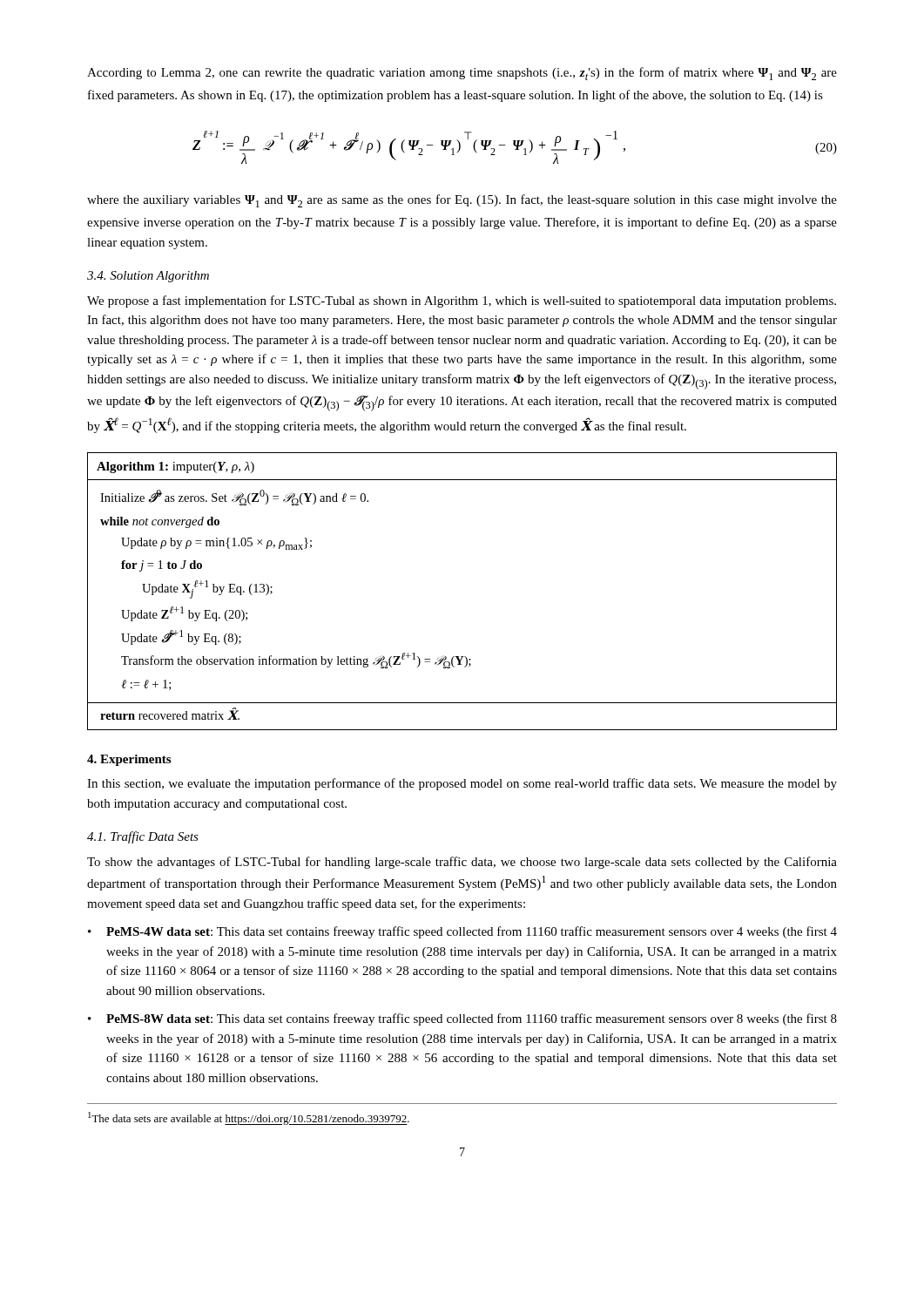The height and width of the screenshot is (1307, 924).
Task: Where is the passage that starts "We propose a fast implementation for"?
Action: point(462,363)
